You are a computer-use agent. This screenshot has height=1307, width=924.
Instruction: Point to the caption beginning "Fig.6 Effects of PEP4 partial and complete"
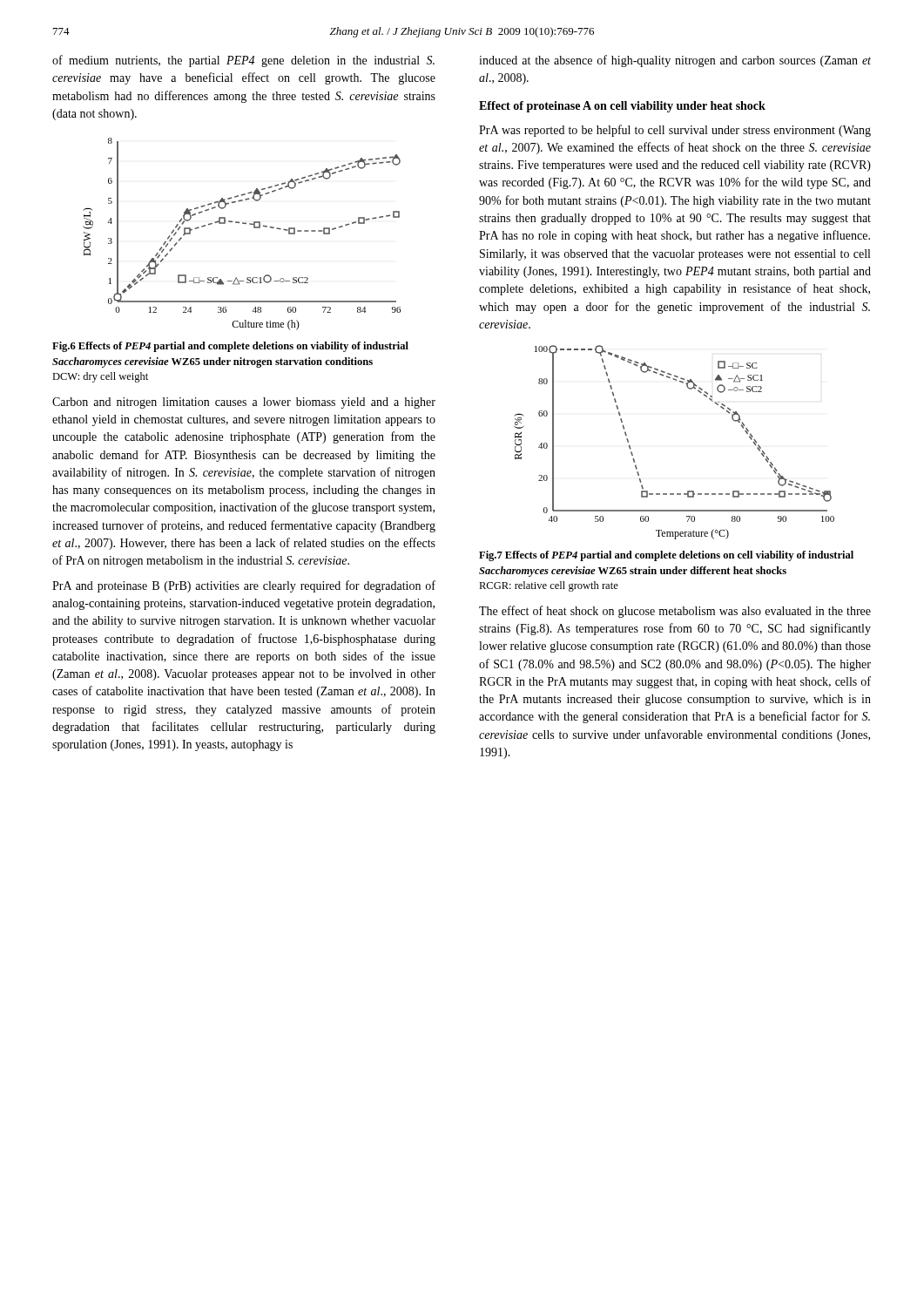[230, 361]
